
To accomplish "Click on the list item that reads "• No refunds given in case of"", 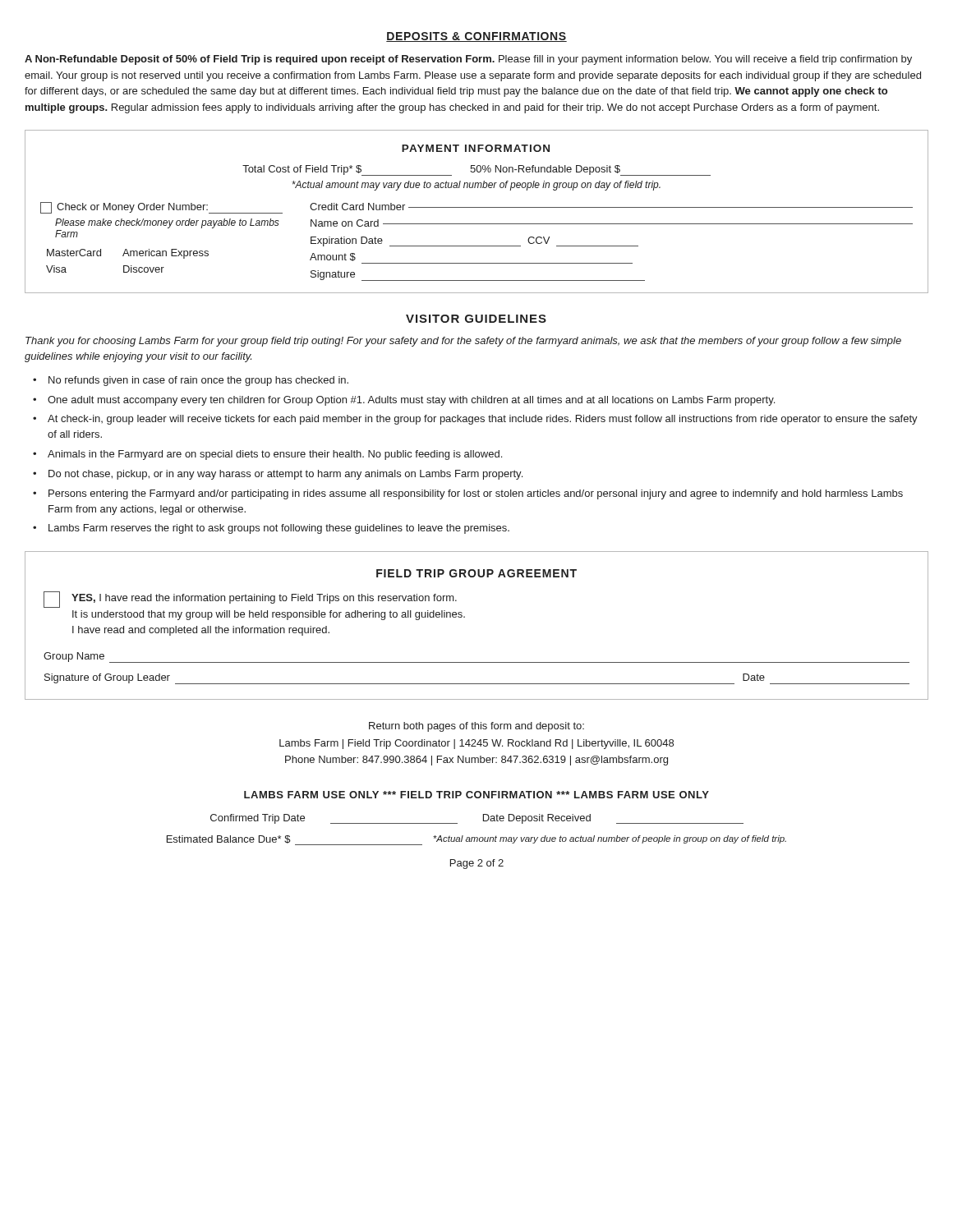I will (191, 380).
